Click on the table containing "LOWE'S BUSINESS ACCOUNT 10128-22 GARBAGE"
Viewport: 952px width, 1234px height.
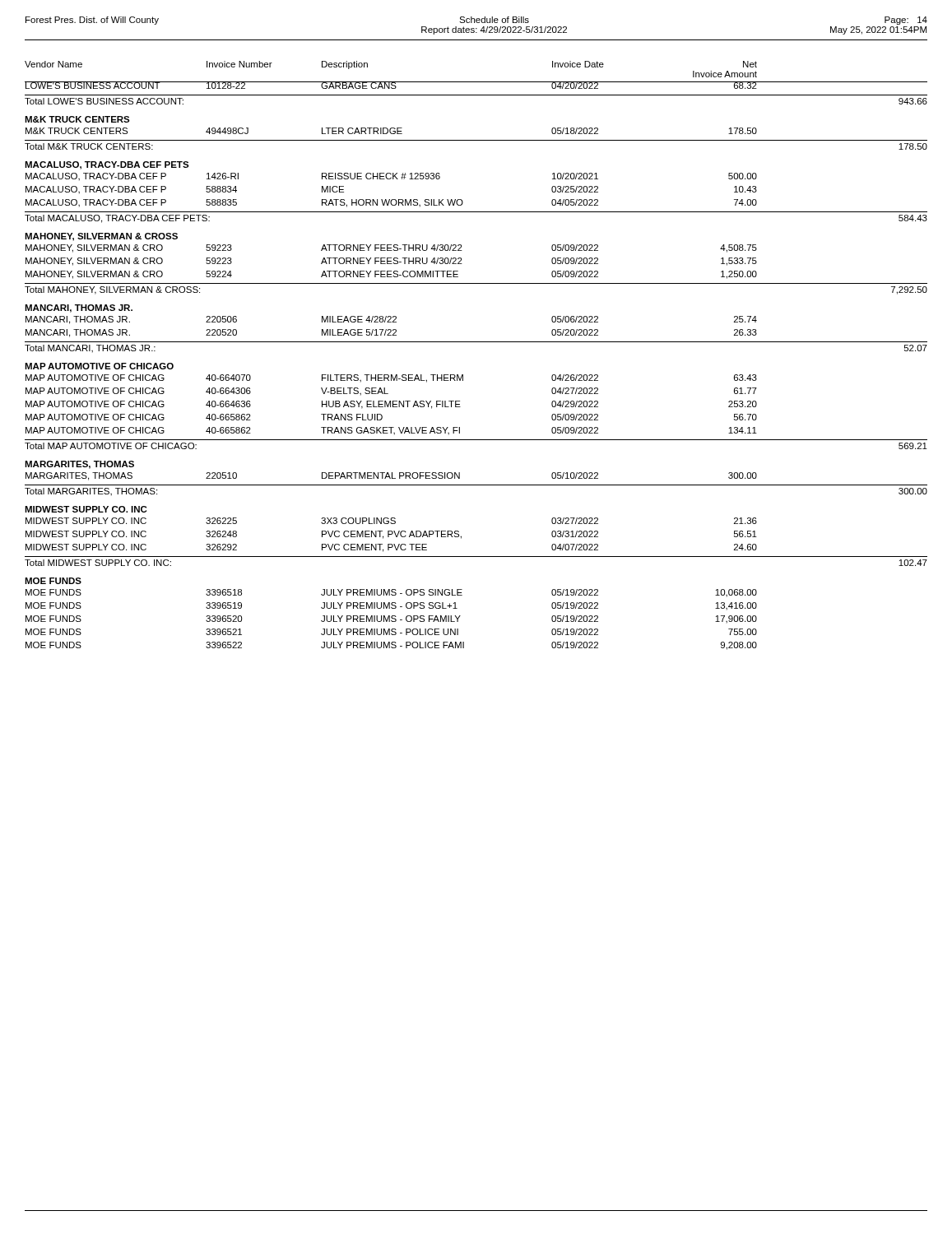point(476,93)
